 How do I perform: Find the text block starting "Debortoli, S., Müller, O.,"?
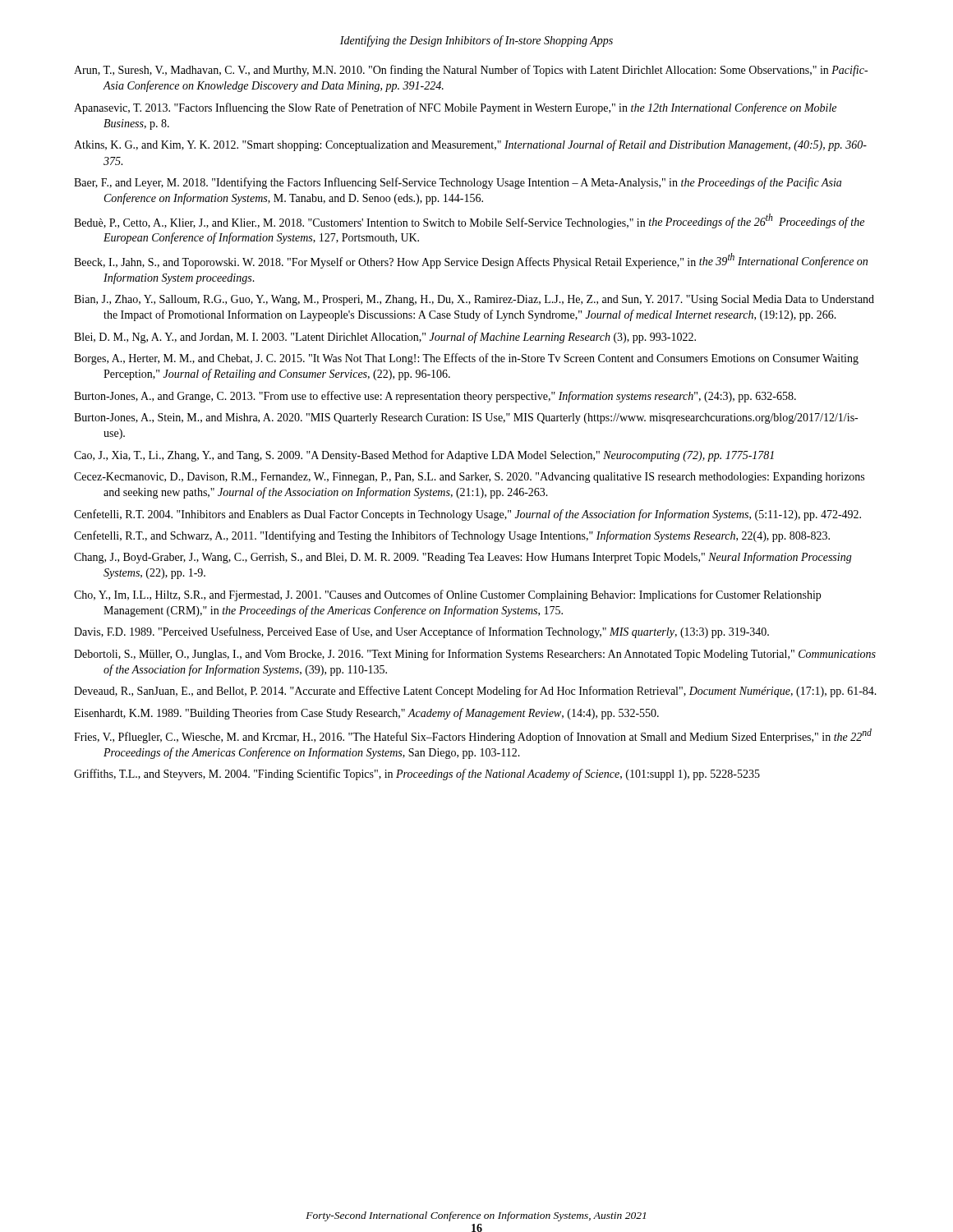coord(475,662)
